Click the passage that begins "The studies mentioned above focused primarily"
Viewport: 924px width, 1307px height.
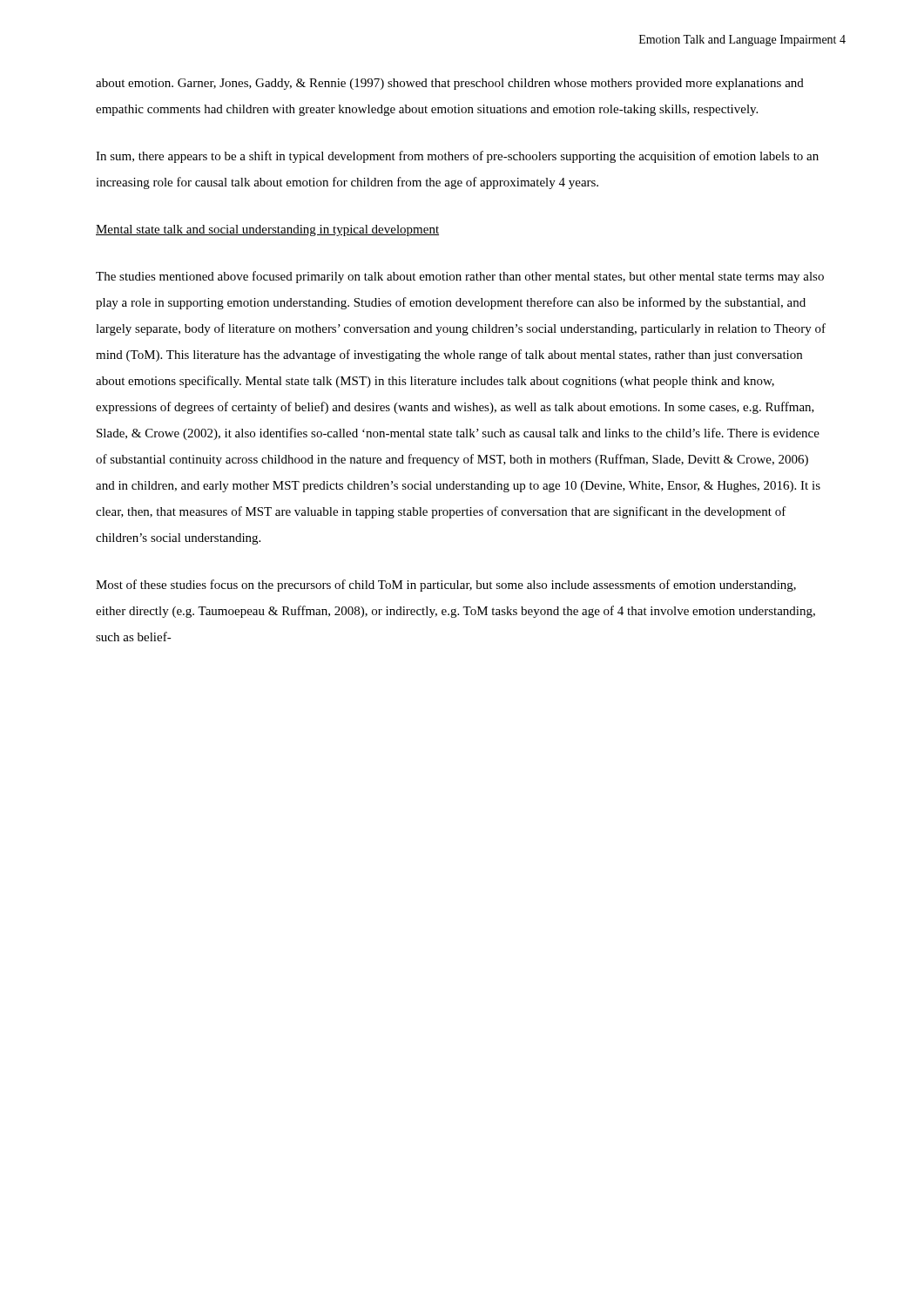click(461, 407)
